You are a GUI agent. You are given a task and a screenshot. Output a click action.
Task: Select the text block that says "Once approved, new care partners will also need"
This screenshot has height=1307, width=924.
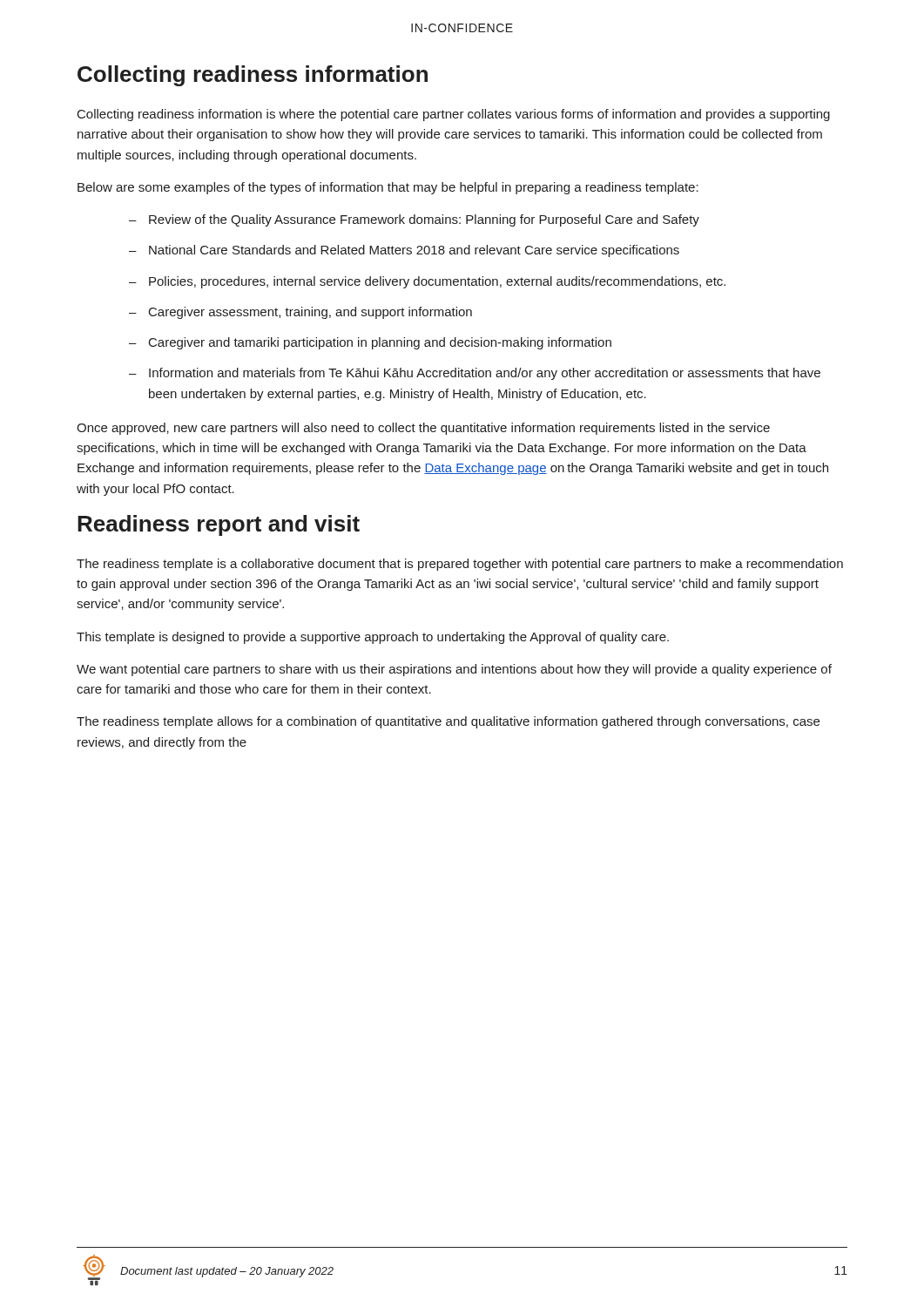(x=462, y=458)
